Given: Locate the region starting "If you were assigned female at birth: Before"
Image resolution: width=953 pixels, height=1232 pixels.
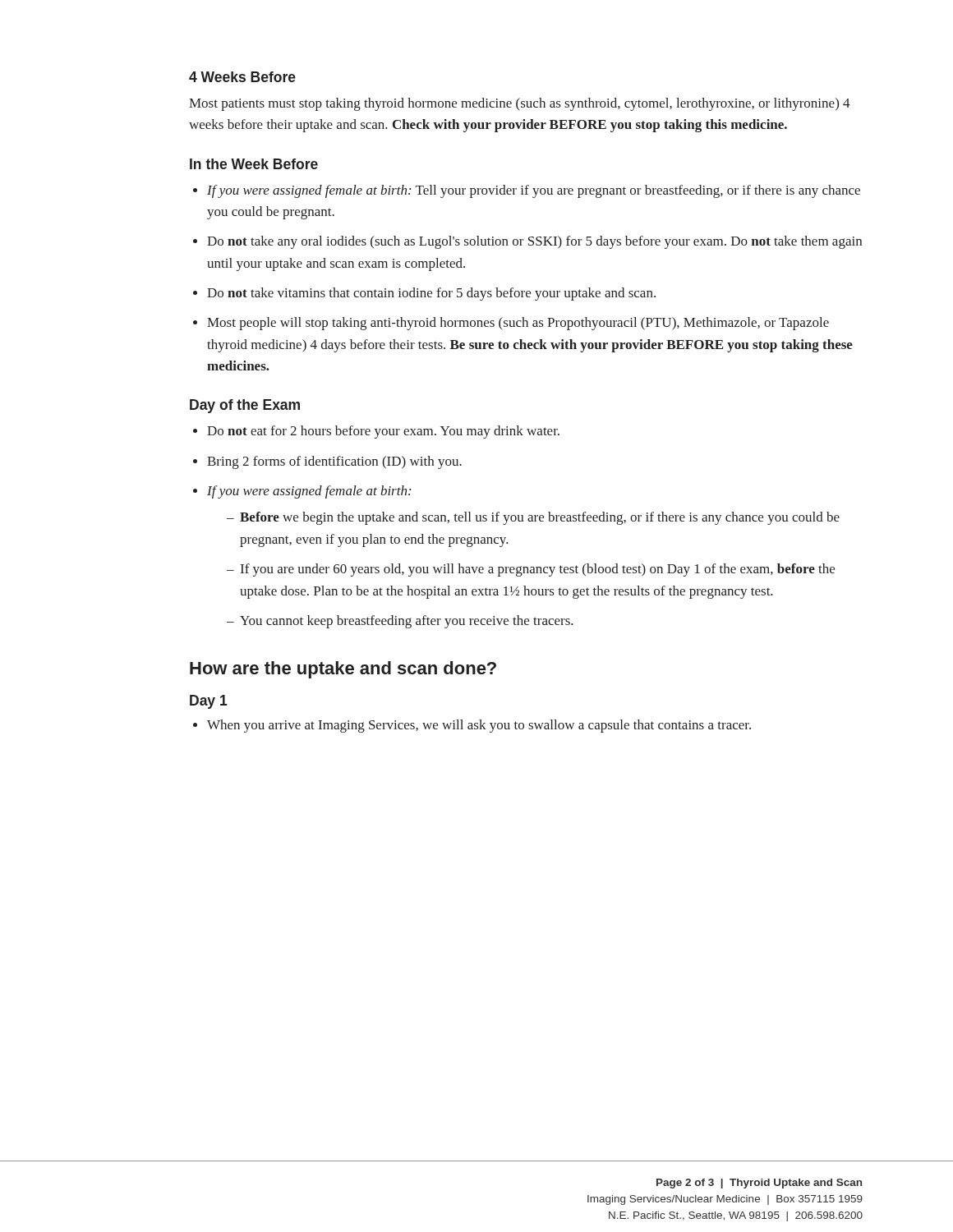Looking at the screenshot, I should coord(535,557).
